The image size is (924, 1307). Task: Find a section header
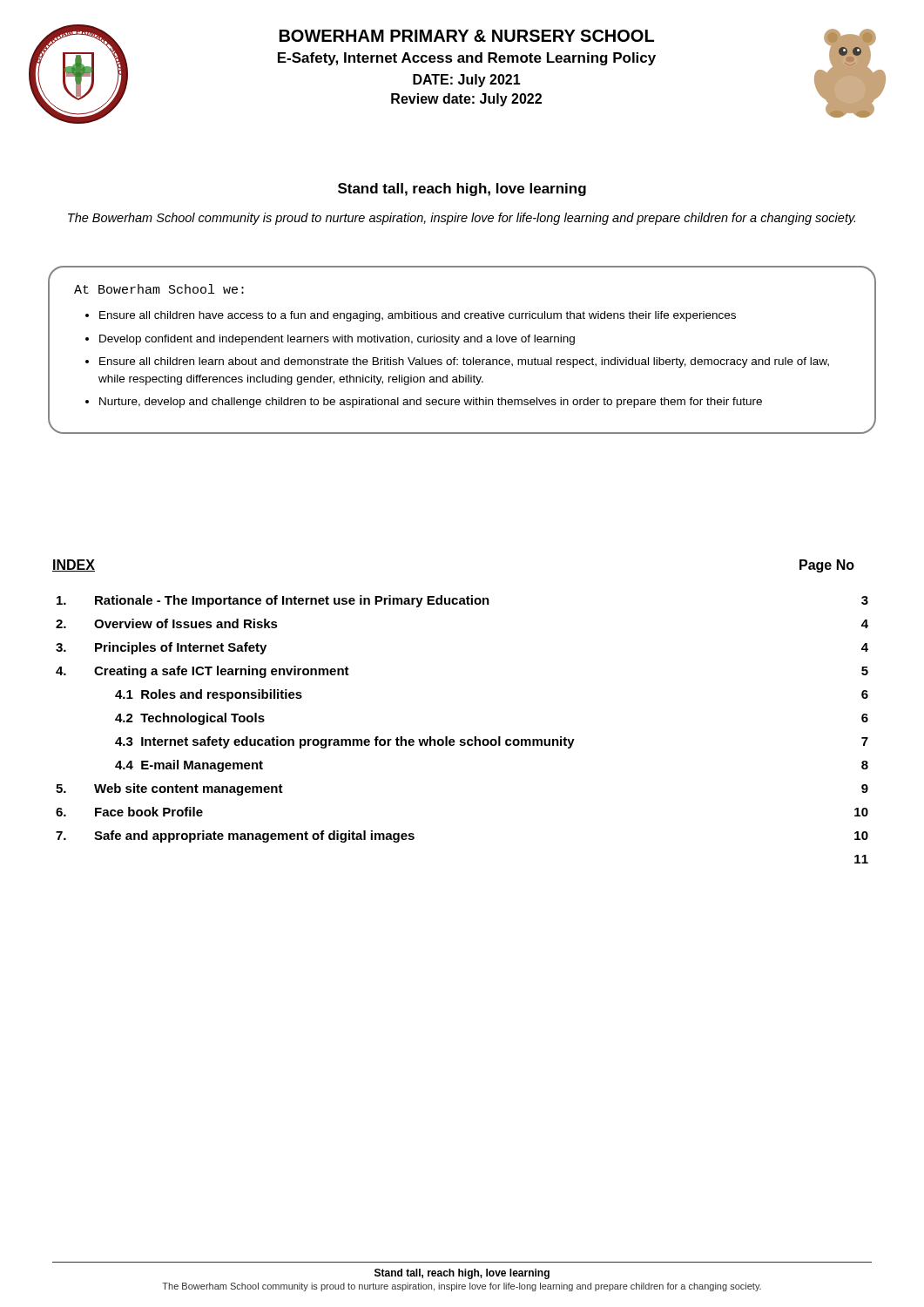point(74,565)
